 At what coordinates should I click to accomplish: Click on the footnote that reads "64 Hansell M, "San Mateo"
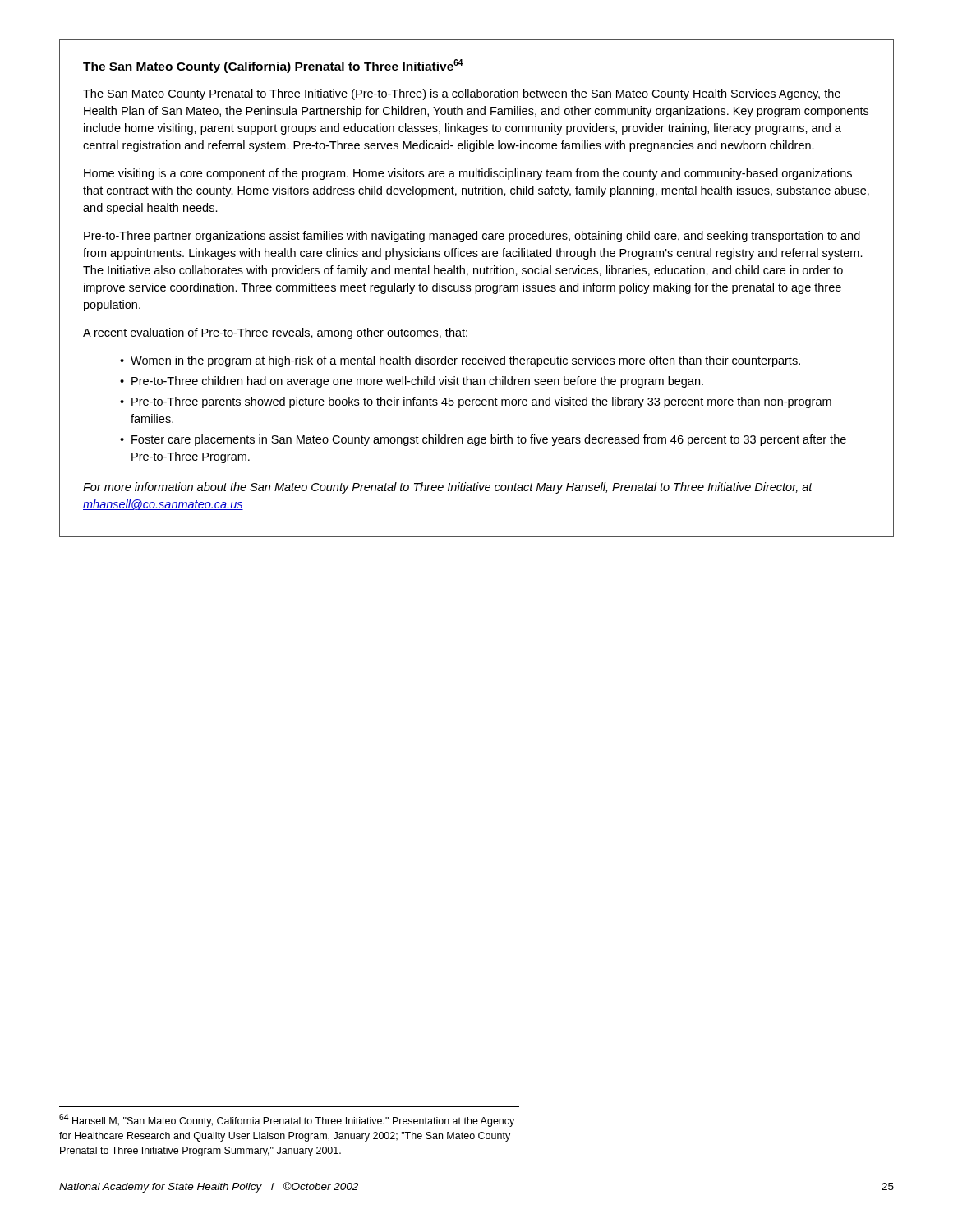(287, 1135)
